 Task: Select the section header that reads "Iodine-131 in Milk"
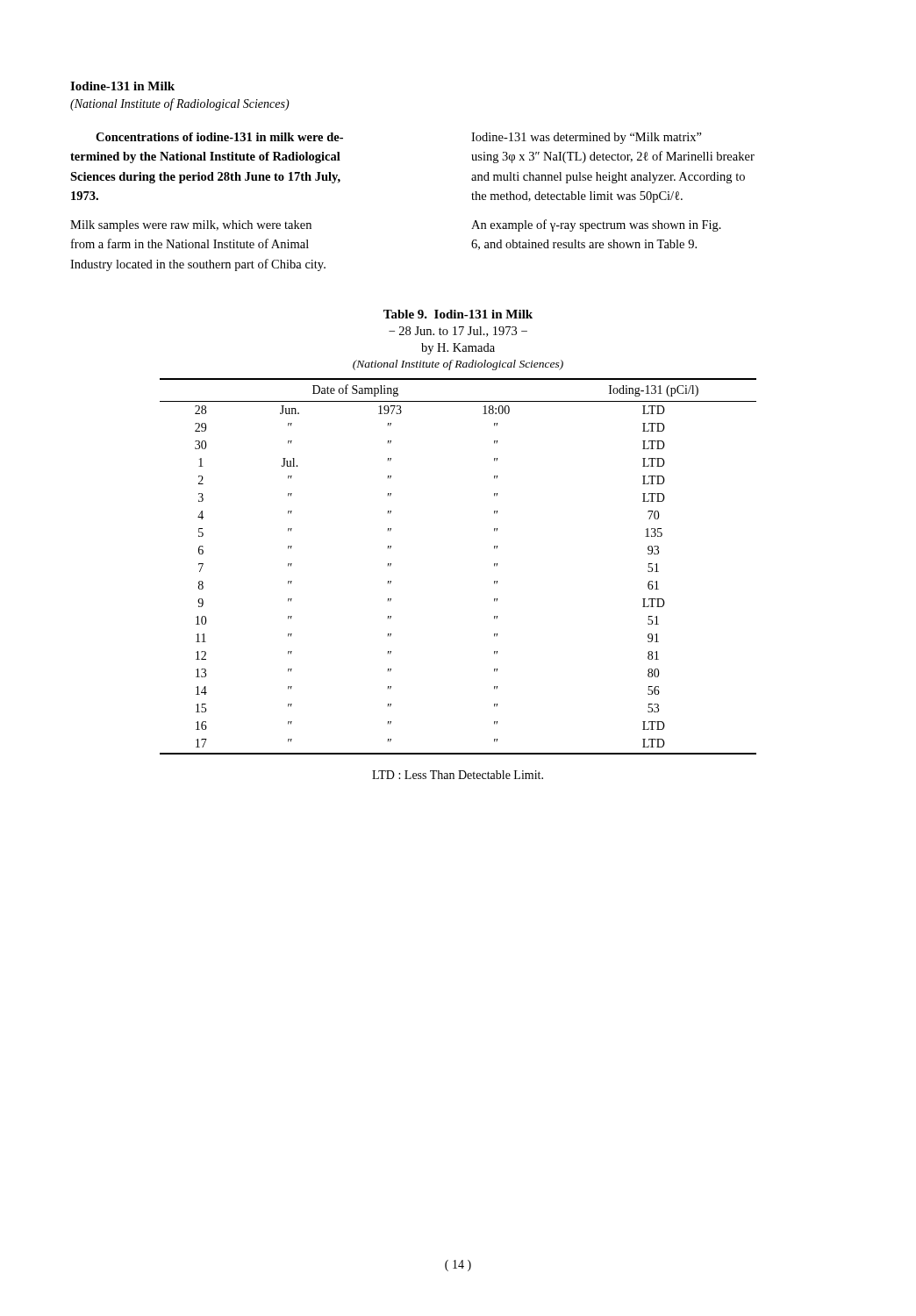click(x=122, y=86)
